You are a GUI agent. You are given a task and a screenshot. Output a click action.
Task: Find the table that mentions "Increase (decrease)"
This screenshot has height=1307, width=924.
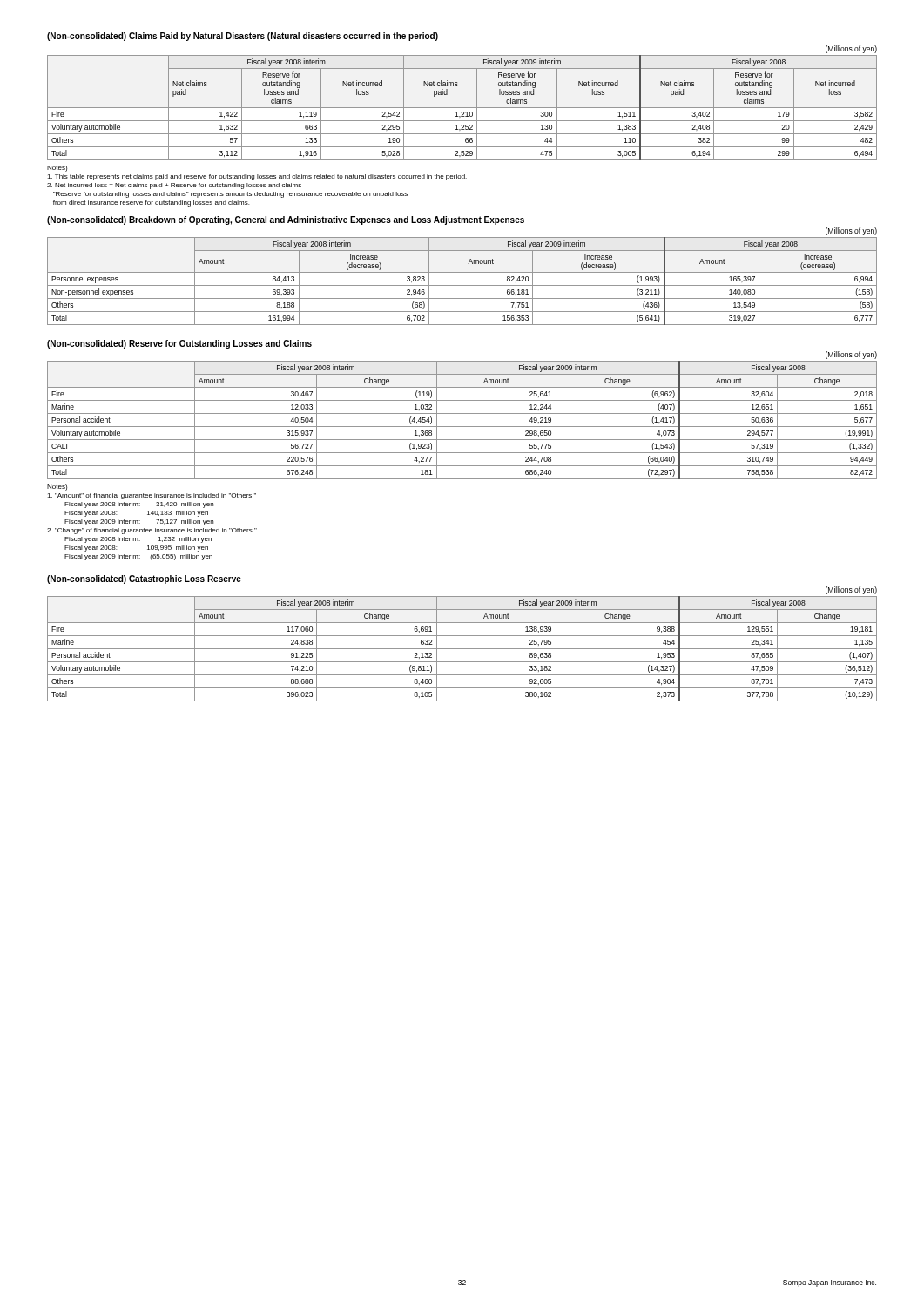[462, 281]
